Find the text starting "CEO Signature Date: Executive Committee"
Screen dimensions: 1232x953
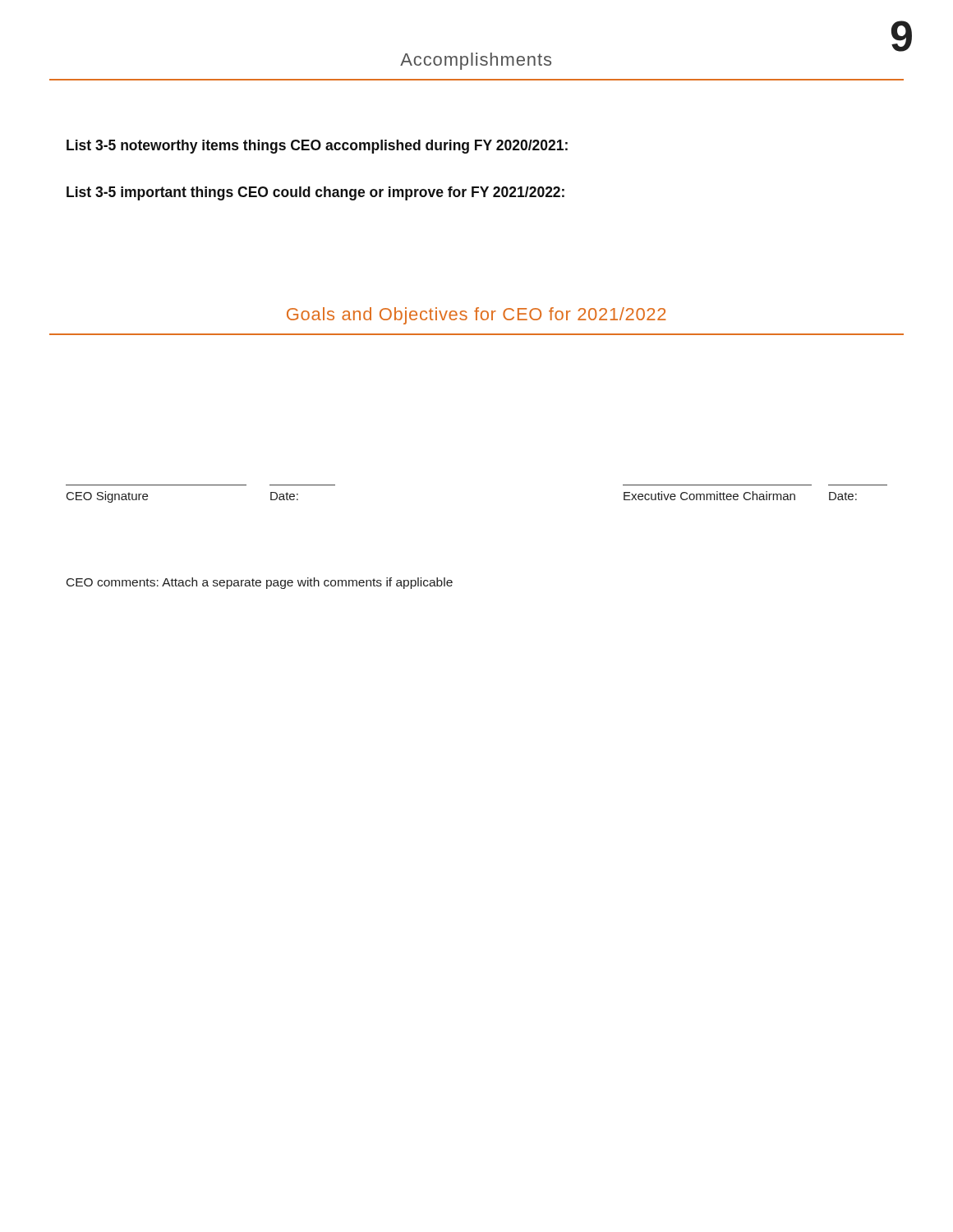[105, 496]
